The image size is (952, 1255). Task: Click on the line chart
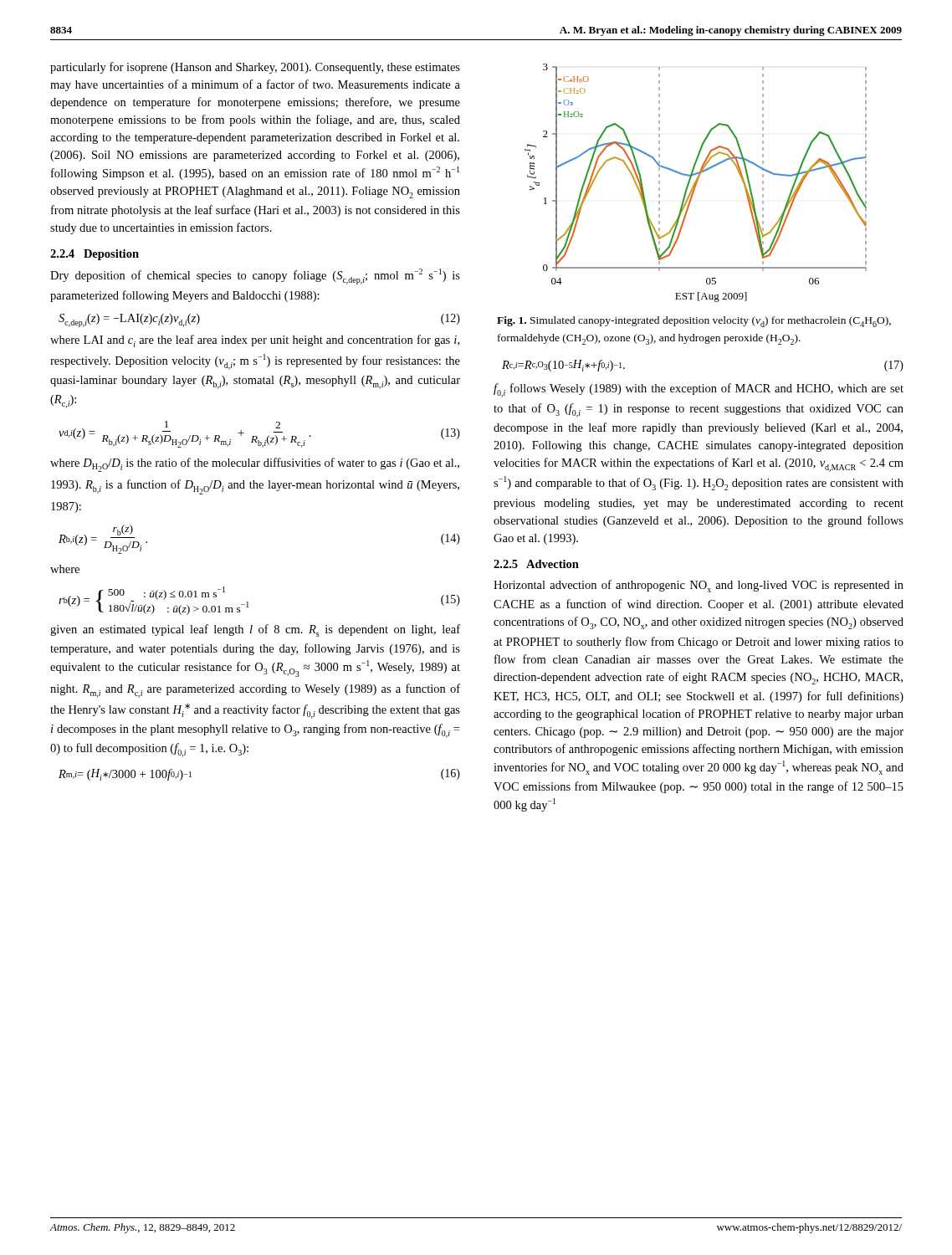[699, 184]
